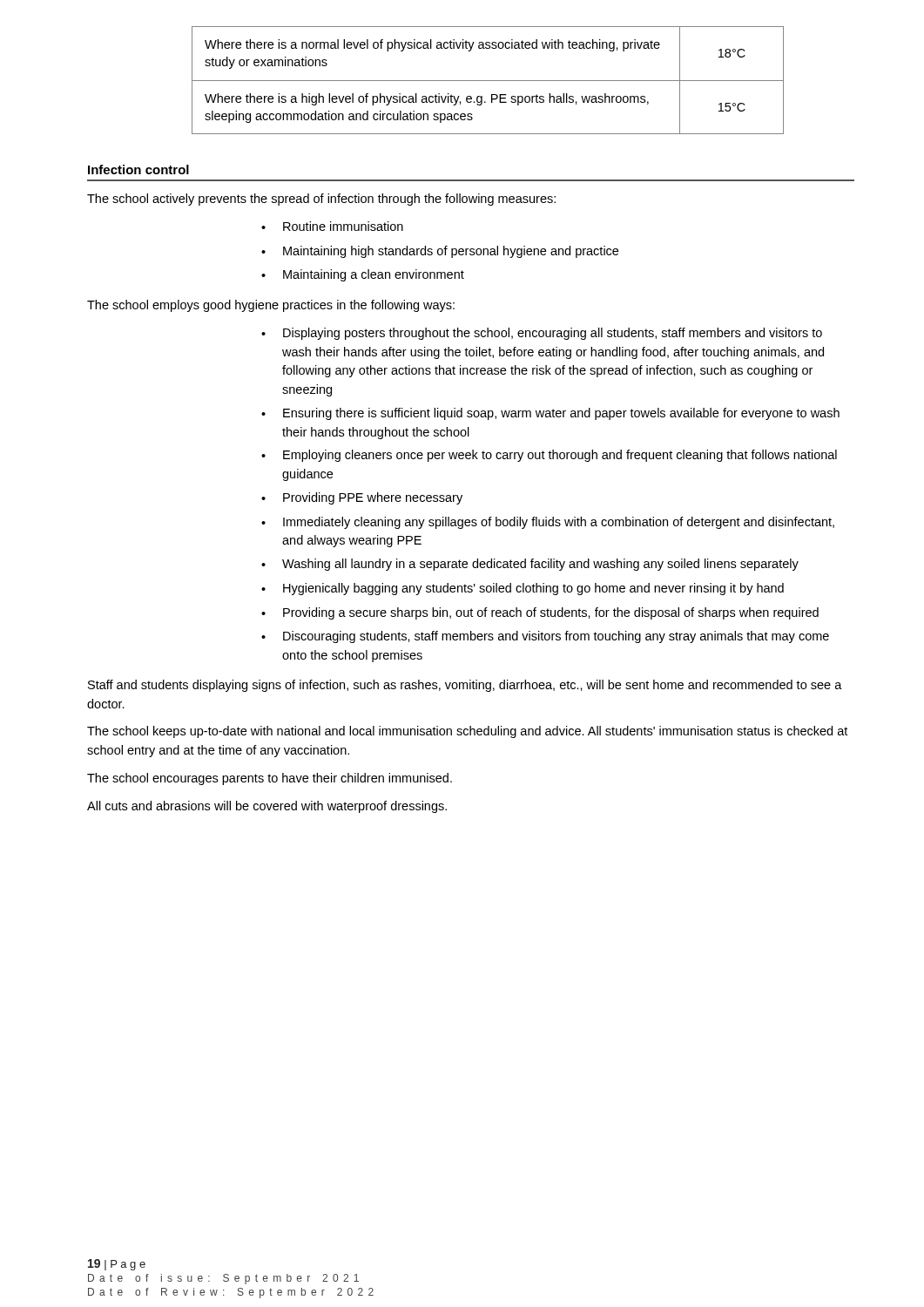Find the text block starting "• Hygienically bagging any students' soiled clothing to"
The height and width of the screenshot is (1307, 924).
tap(558, 589)
